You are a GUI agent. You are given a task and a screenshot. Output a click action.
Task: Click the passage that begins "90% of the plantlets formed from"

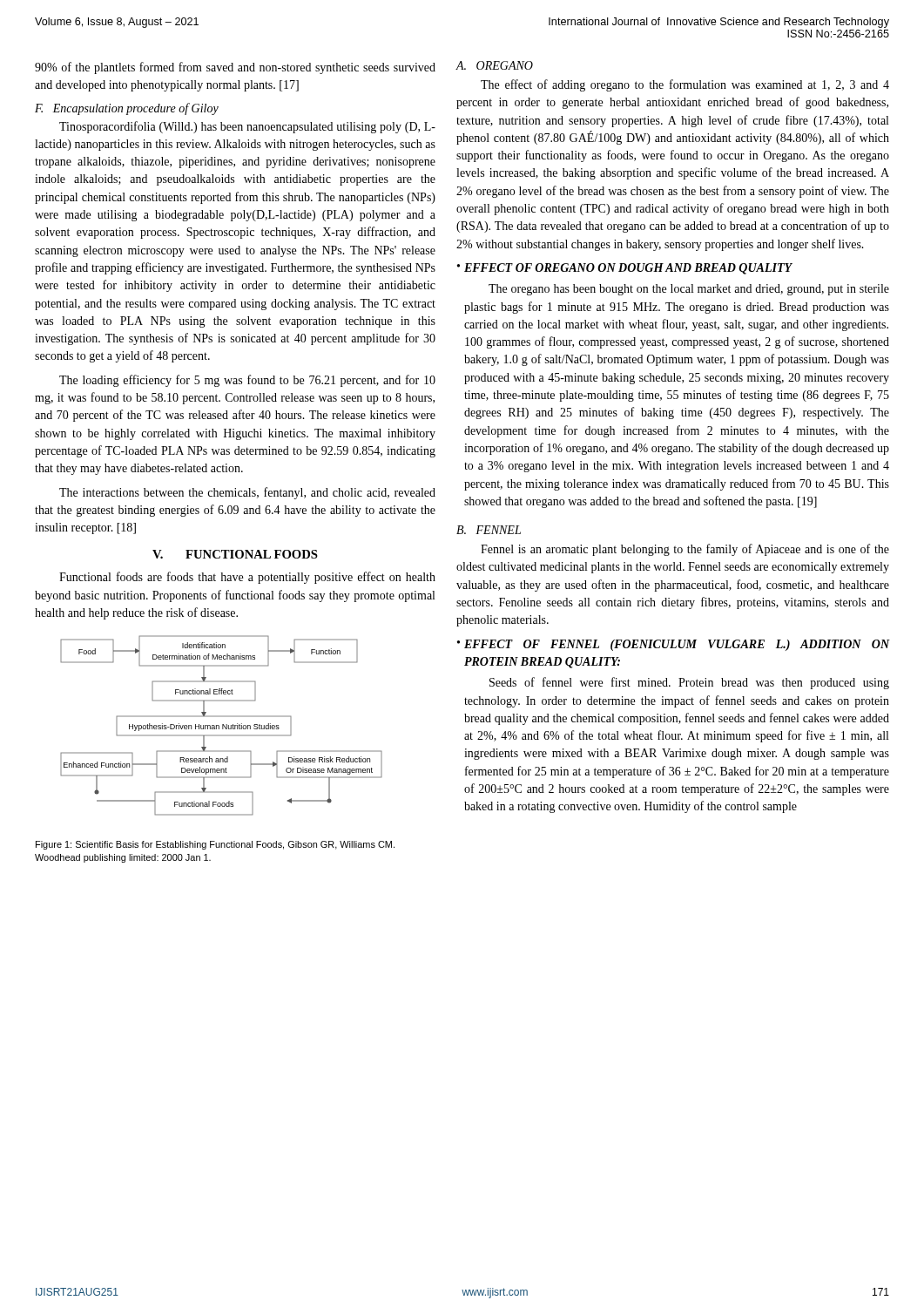(235, 77)
